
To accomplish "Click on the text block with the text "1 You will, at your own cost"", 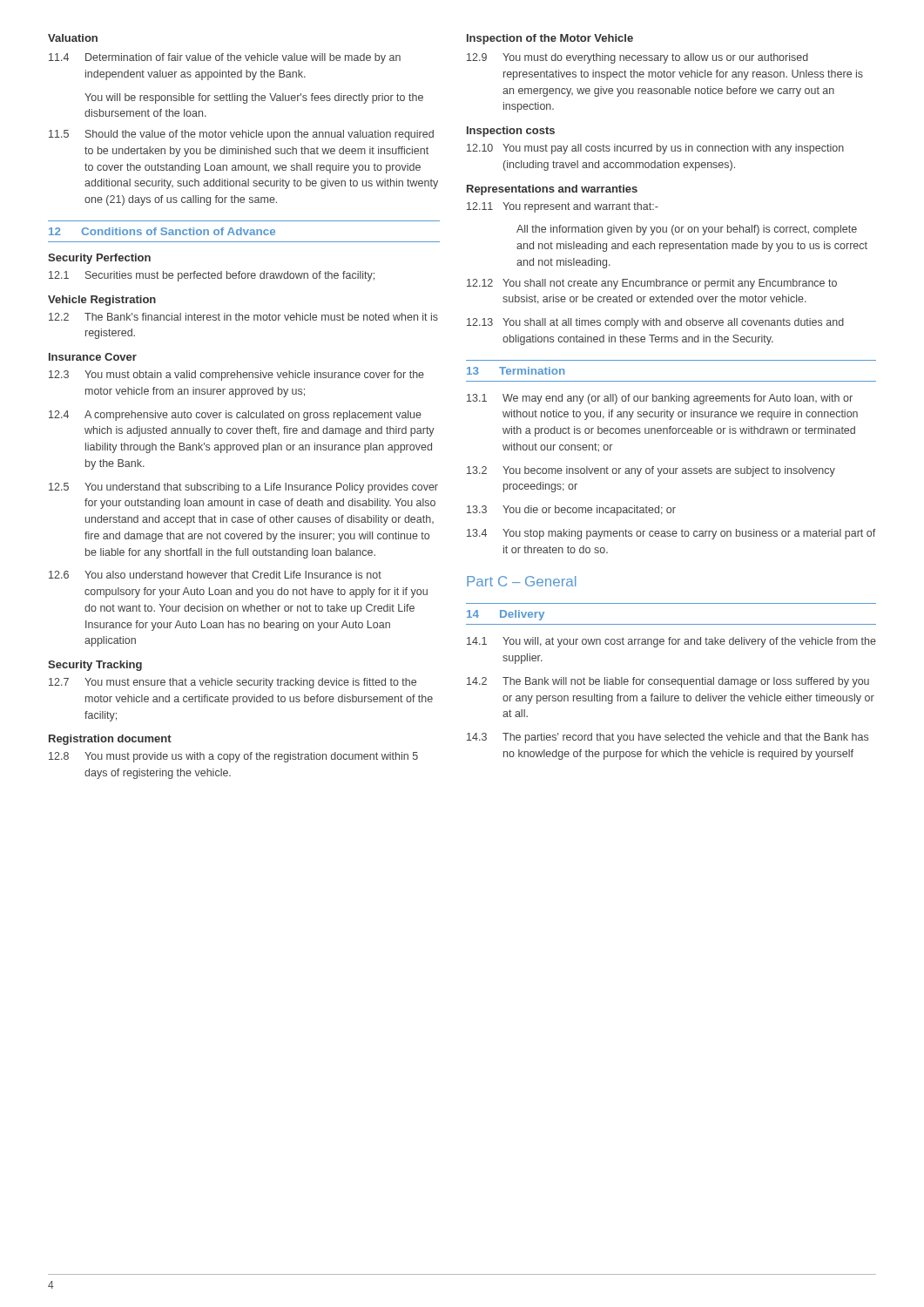I will pos(671,650).
